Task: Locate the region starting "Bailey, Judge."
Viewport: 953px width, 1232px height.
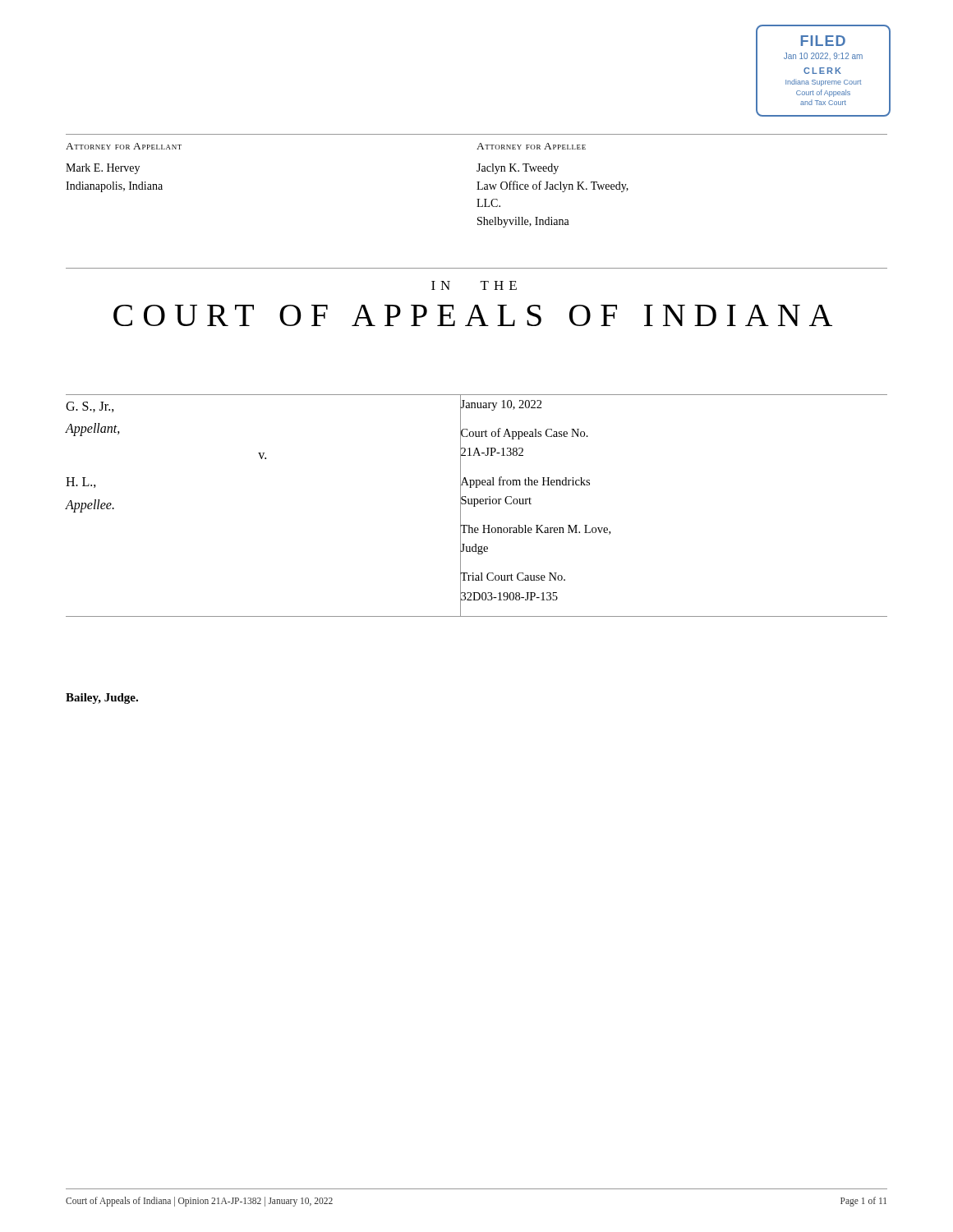Action: click(x=102, y=697)
